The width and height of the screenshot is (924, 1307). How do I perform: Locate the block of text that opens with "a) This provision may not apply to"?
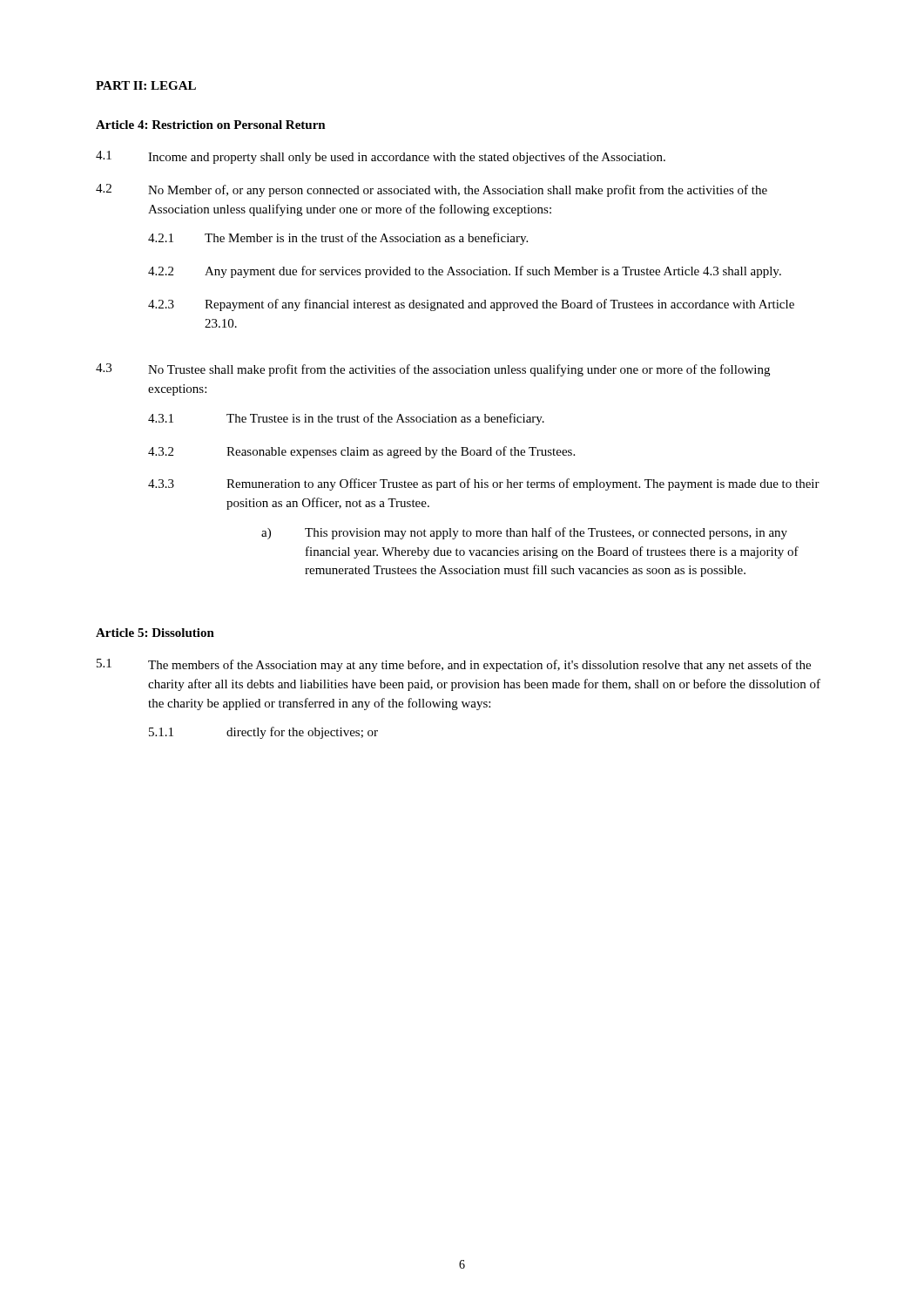[545, 552]
